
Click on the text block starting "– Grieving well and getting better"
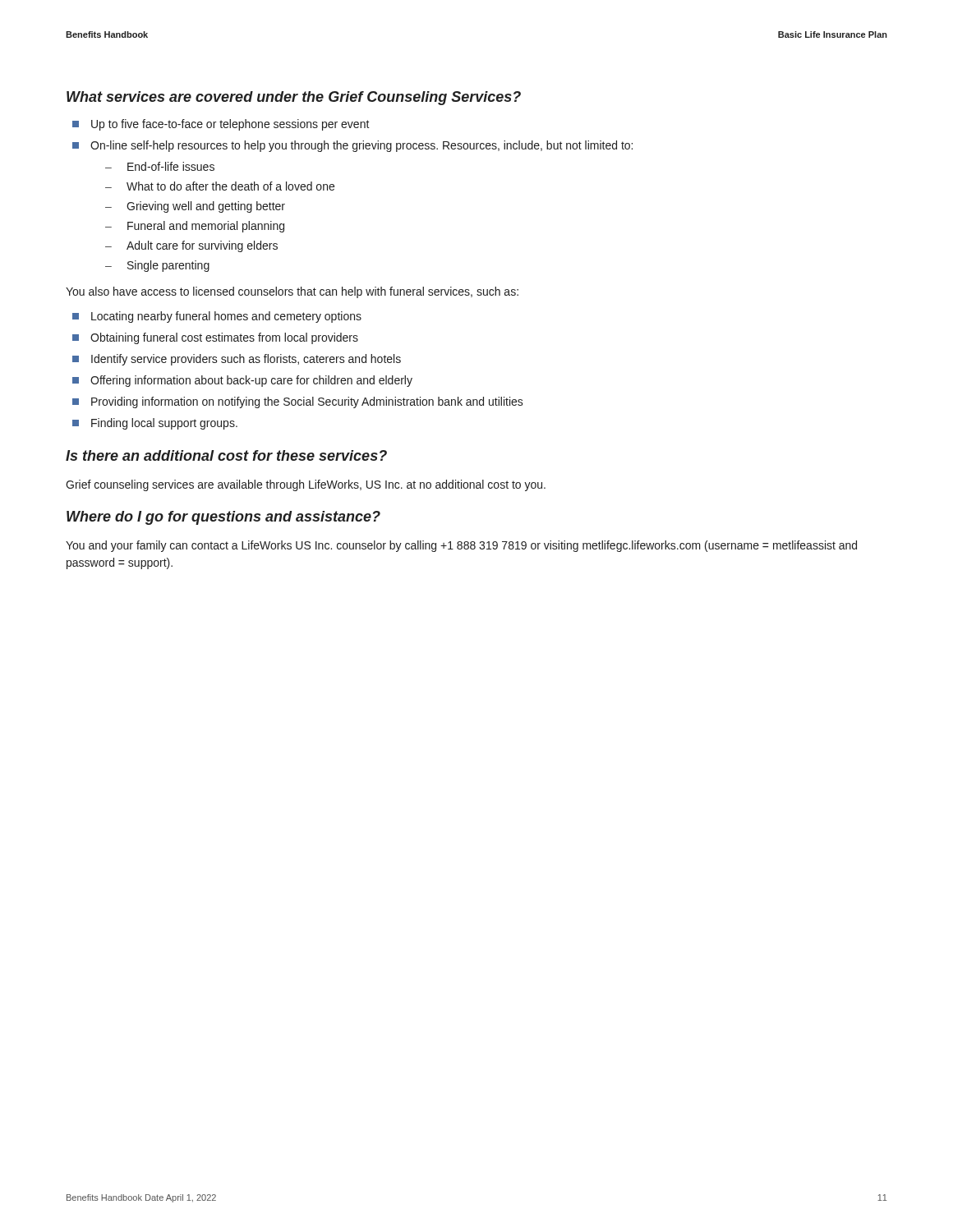[x=195, y=206]
